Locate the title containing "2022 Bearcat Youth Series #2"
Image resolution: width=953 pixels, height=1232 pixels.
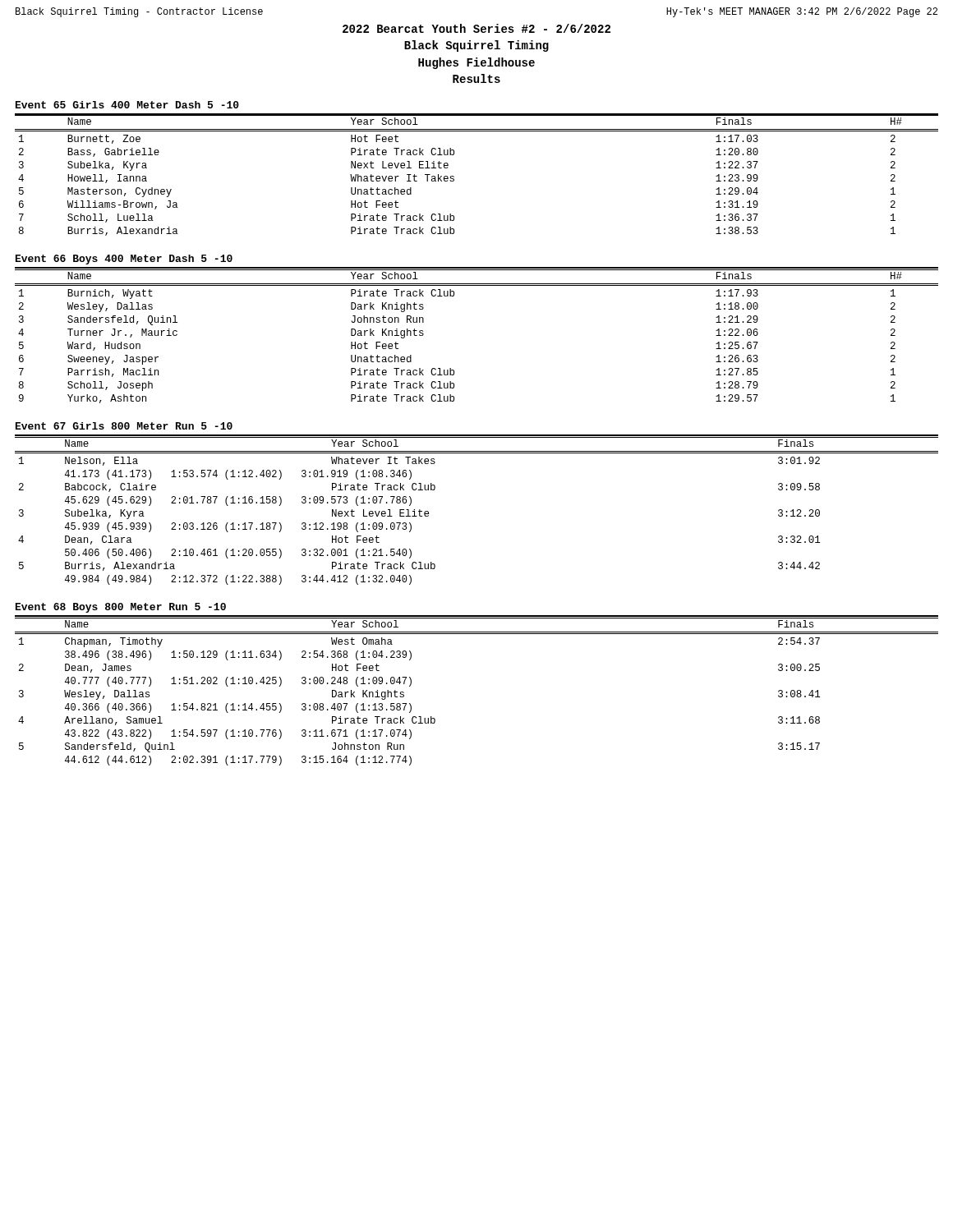[x=476, y=55]
